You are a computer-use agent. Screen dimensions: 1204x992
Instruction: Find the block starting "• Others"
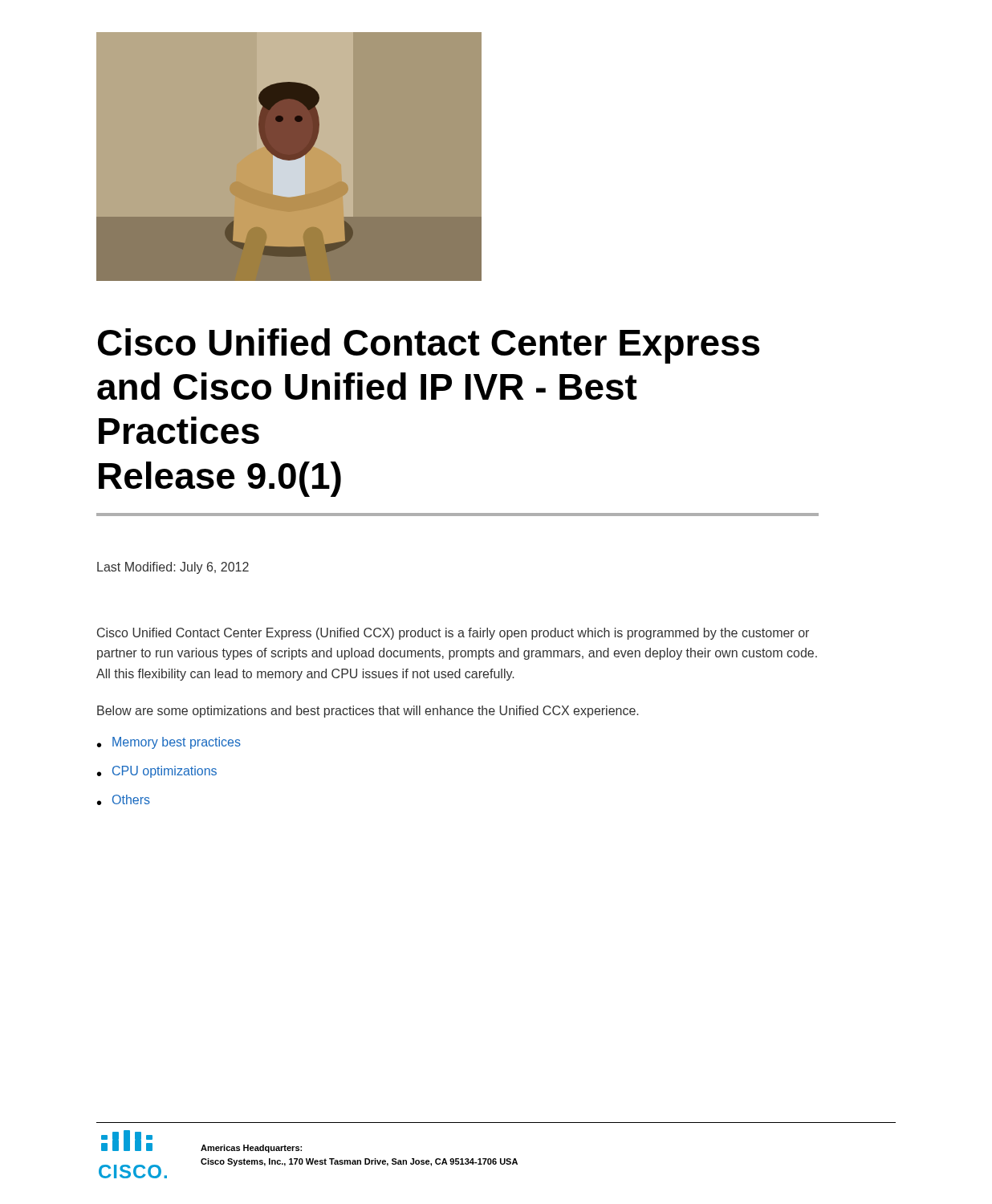(123, 804)
